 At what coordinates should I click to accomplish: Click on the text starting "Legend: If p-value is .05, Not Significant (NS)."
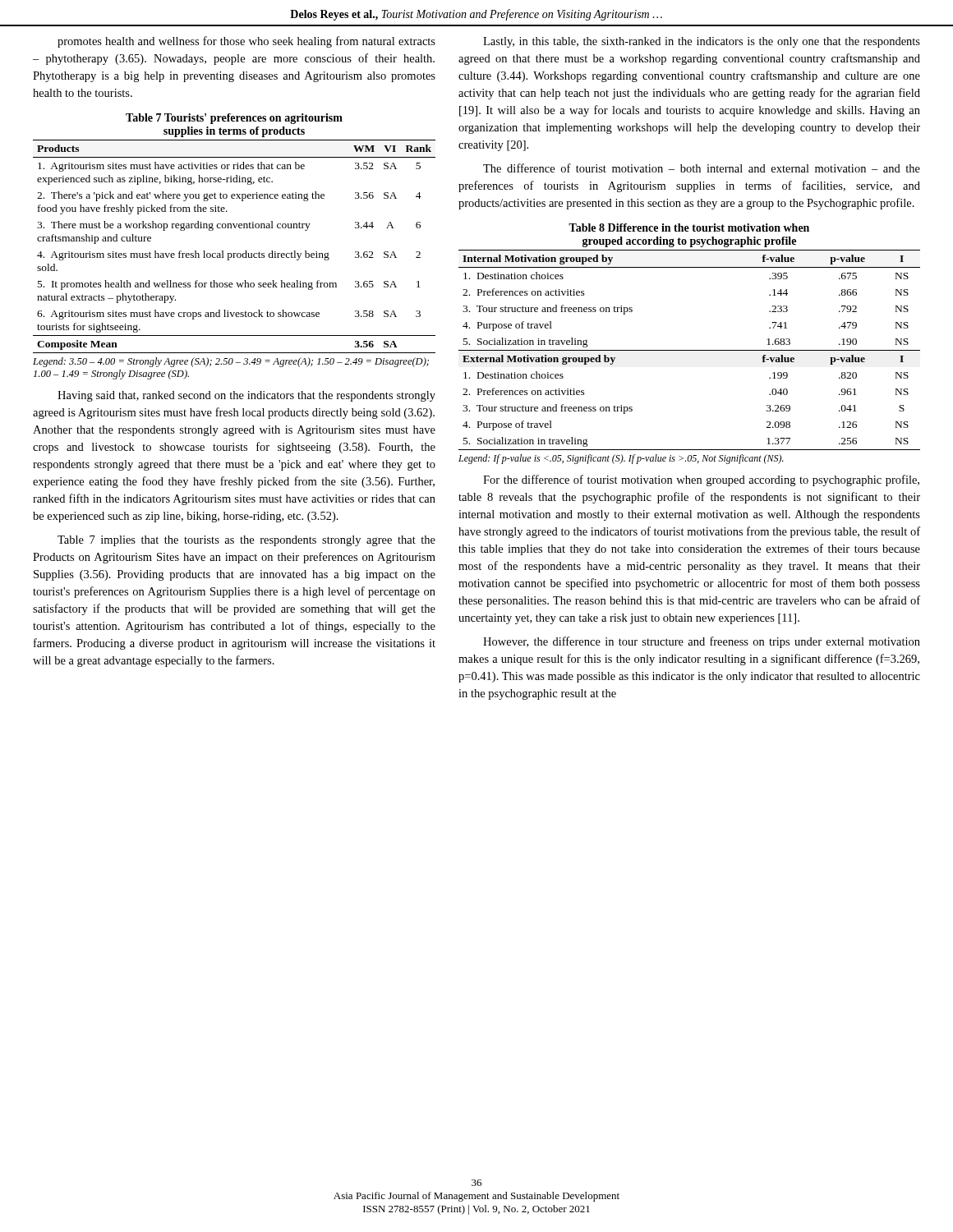coord(621,458)
